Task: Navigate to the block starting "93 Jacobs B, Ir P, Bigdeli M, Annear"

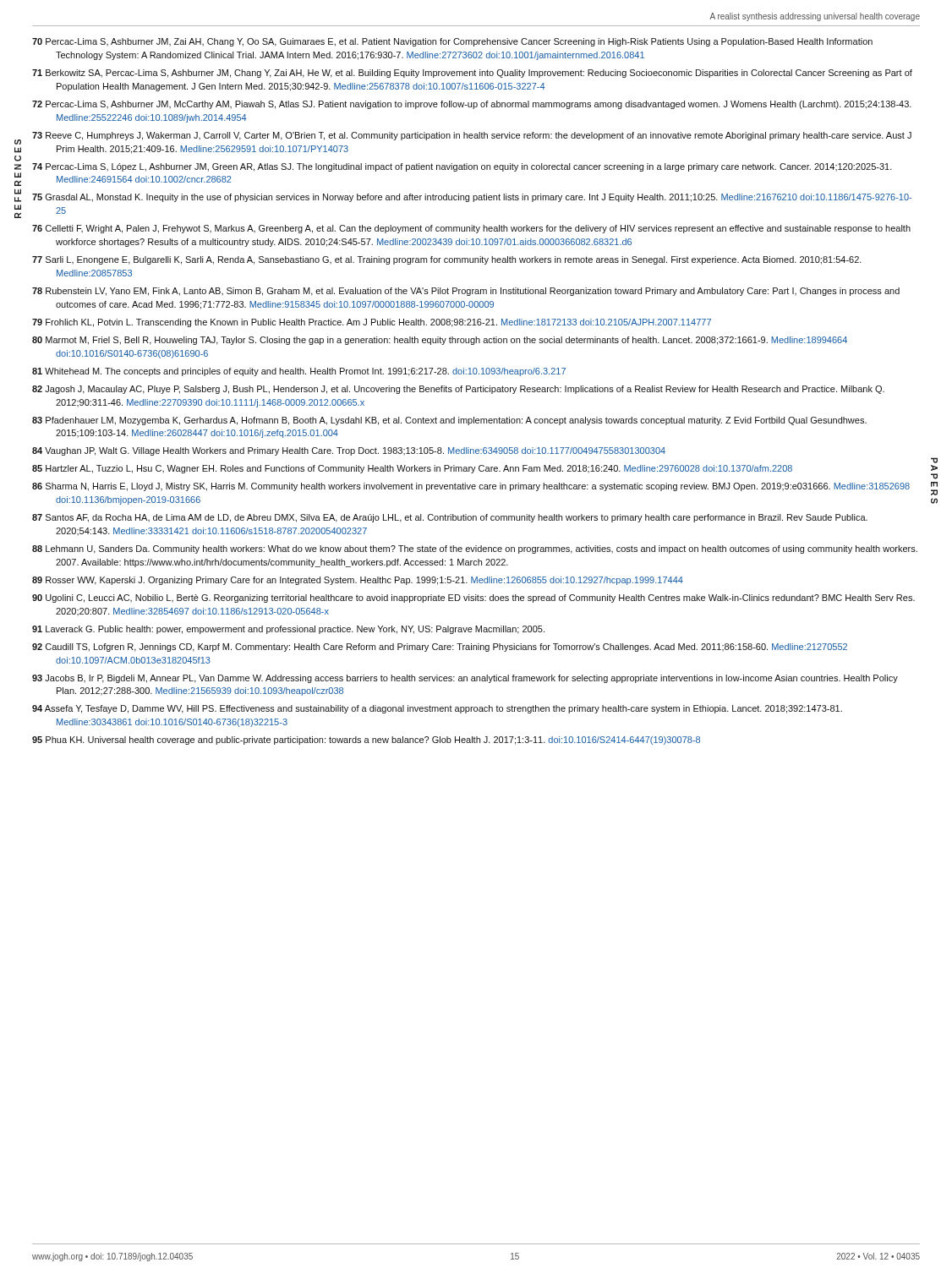Action: [x=465, y=684]
